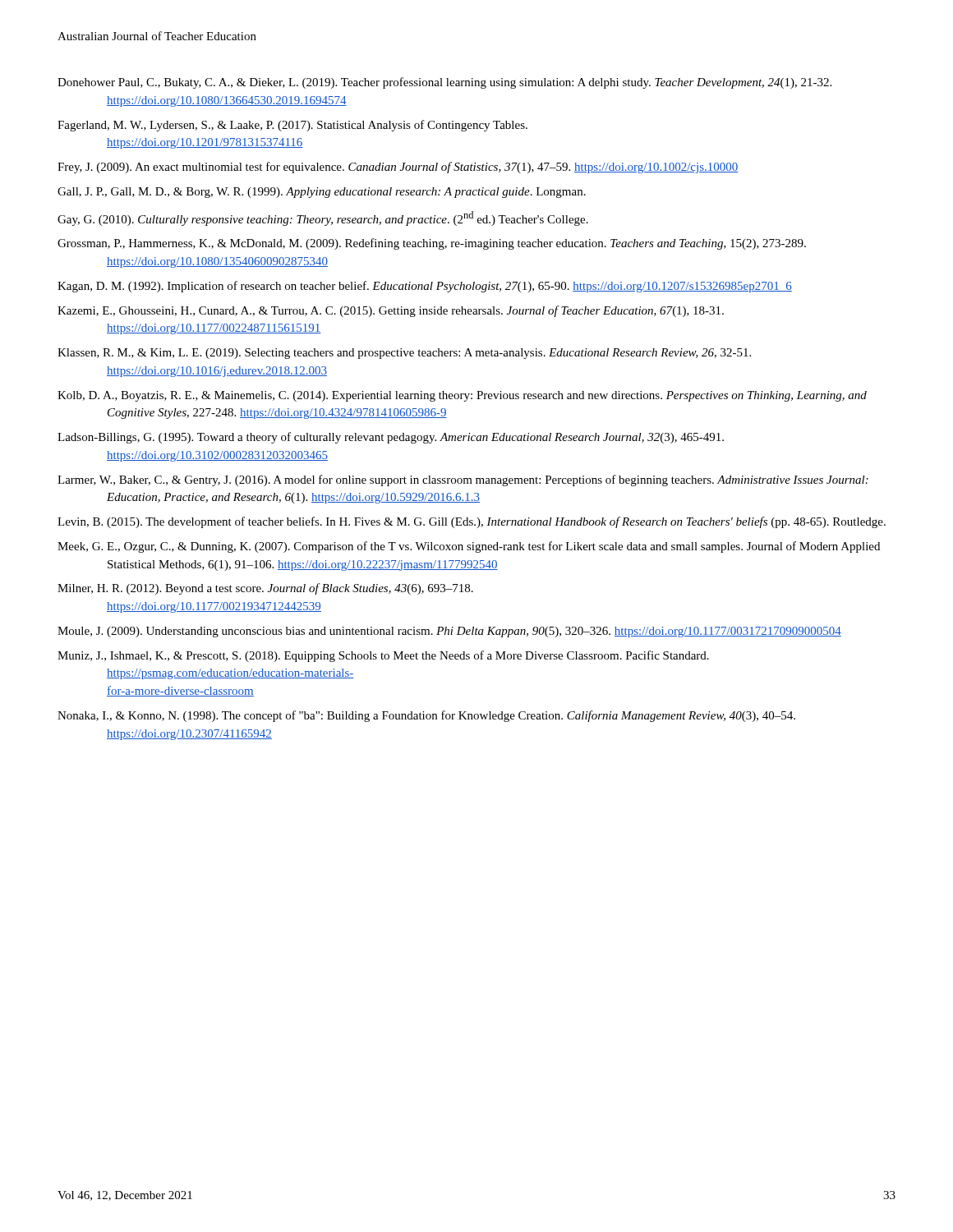Navigate to the region starting "Larmer, W., Baker, C., & Gentry, J. (2016)."

point(463,488)
